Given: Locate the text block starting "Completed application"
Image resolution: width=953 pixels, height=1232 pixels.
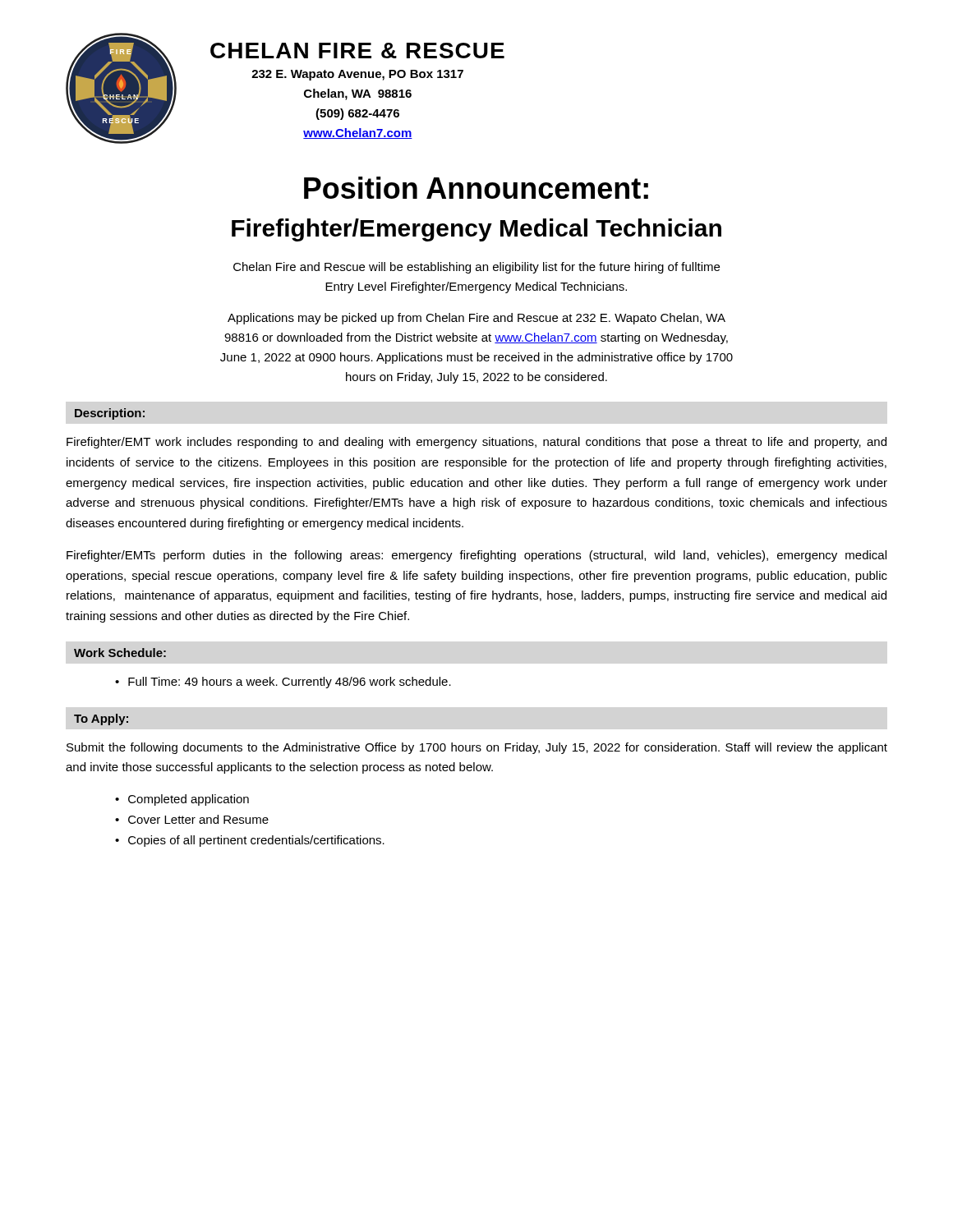Looking at the screenshot, I should pos(189,799).
